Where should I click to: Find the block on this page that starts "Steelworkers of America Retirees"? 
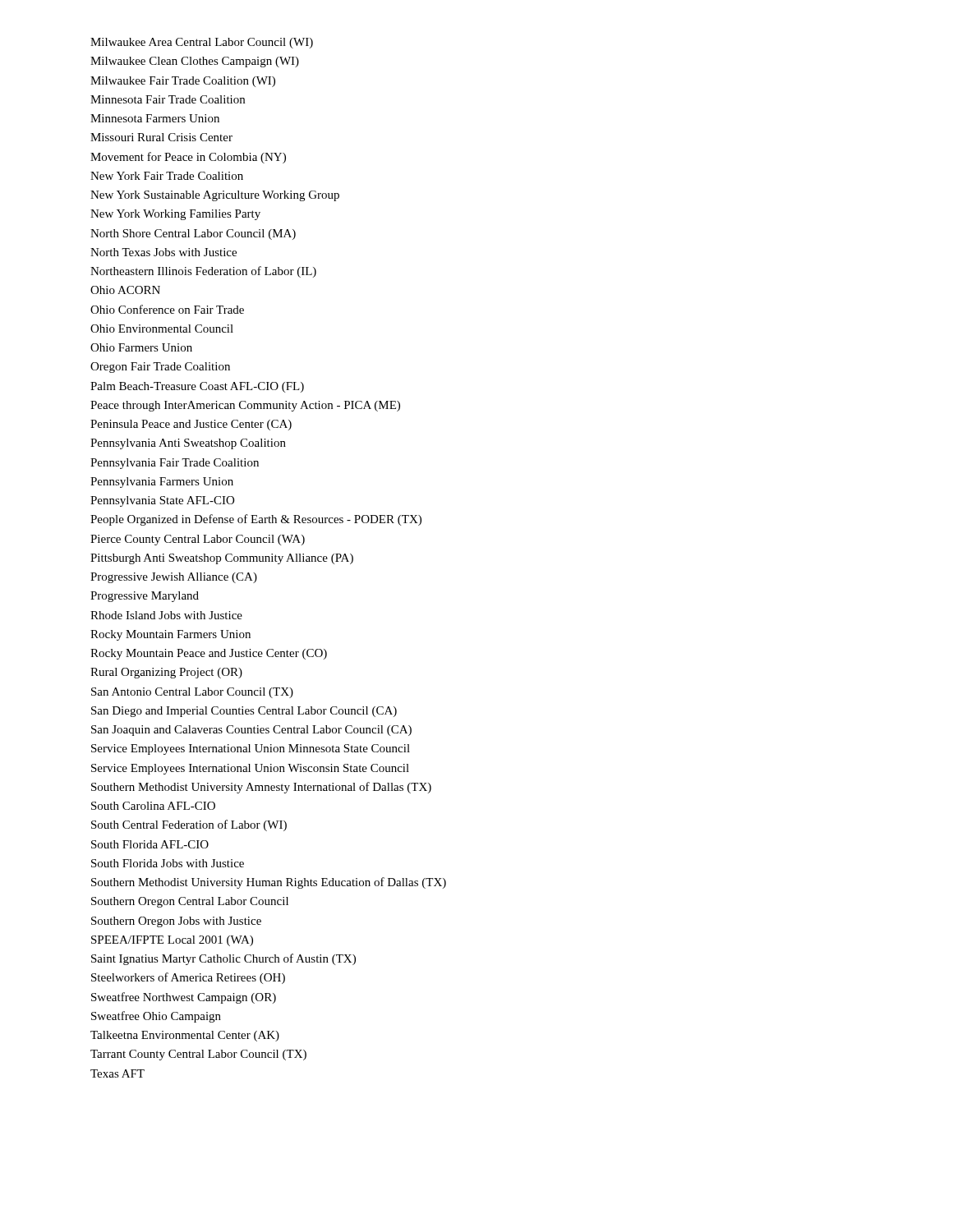click(x=188, y=978)
